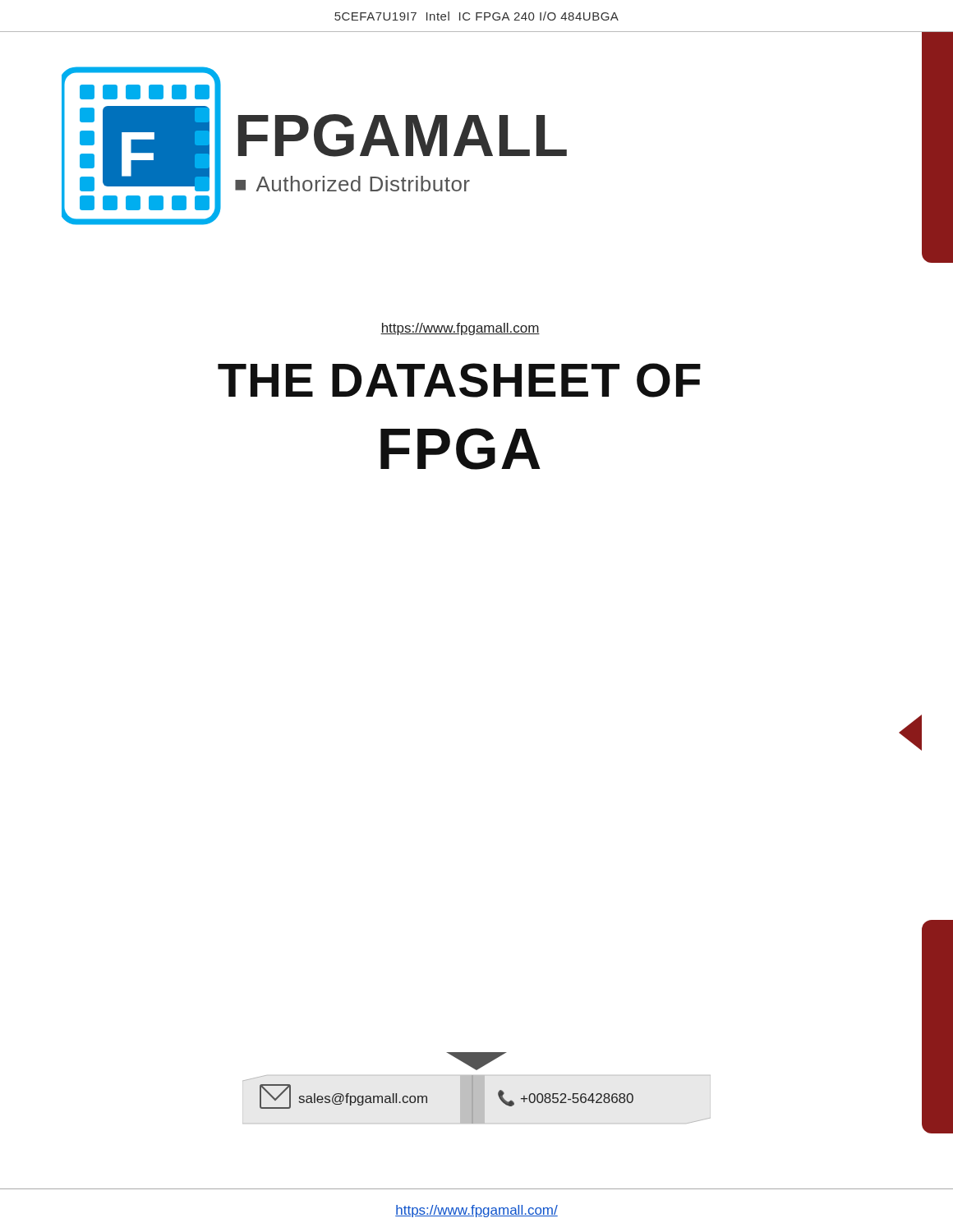Screen dimensions: 1232x953
Task: Locate the logo
Action: pyautogui.click(x=316, y=150)
